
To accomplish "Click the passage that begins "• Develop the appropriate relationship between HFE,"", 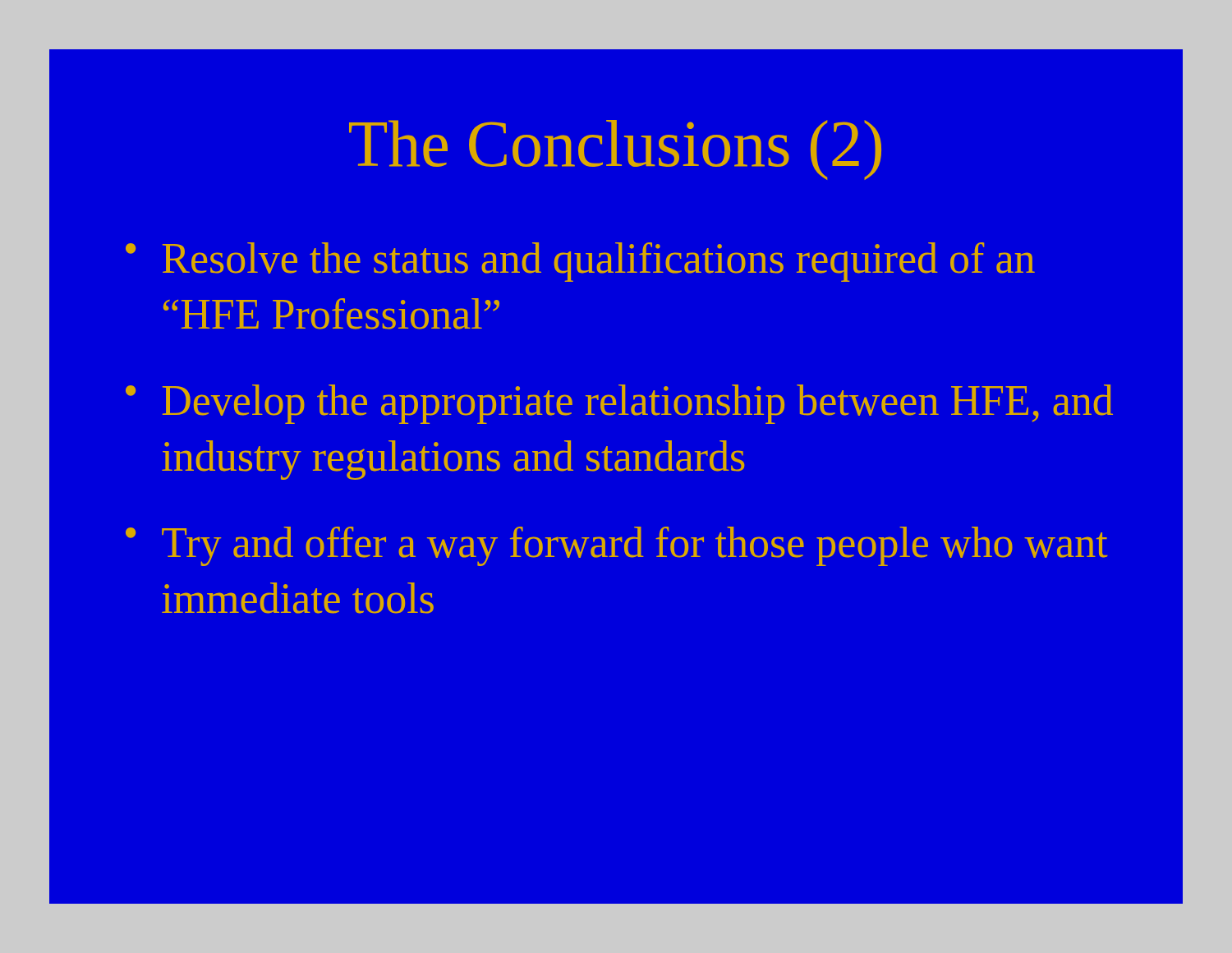I will tap(620, 429).
